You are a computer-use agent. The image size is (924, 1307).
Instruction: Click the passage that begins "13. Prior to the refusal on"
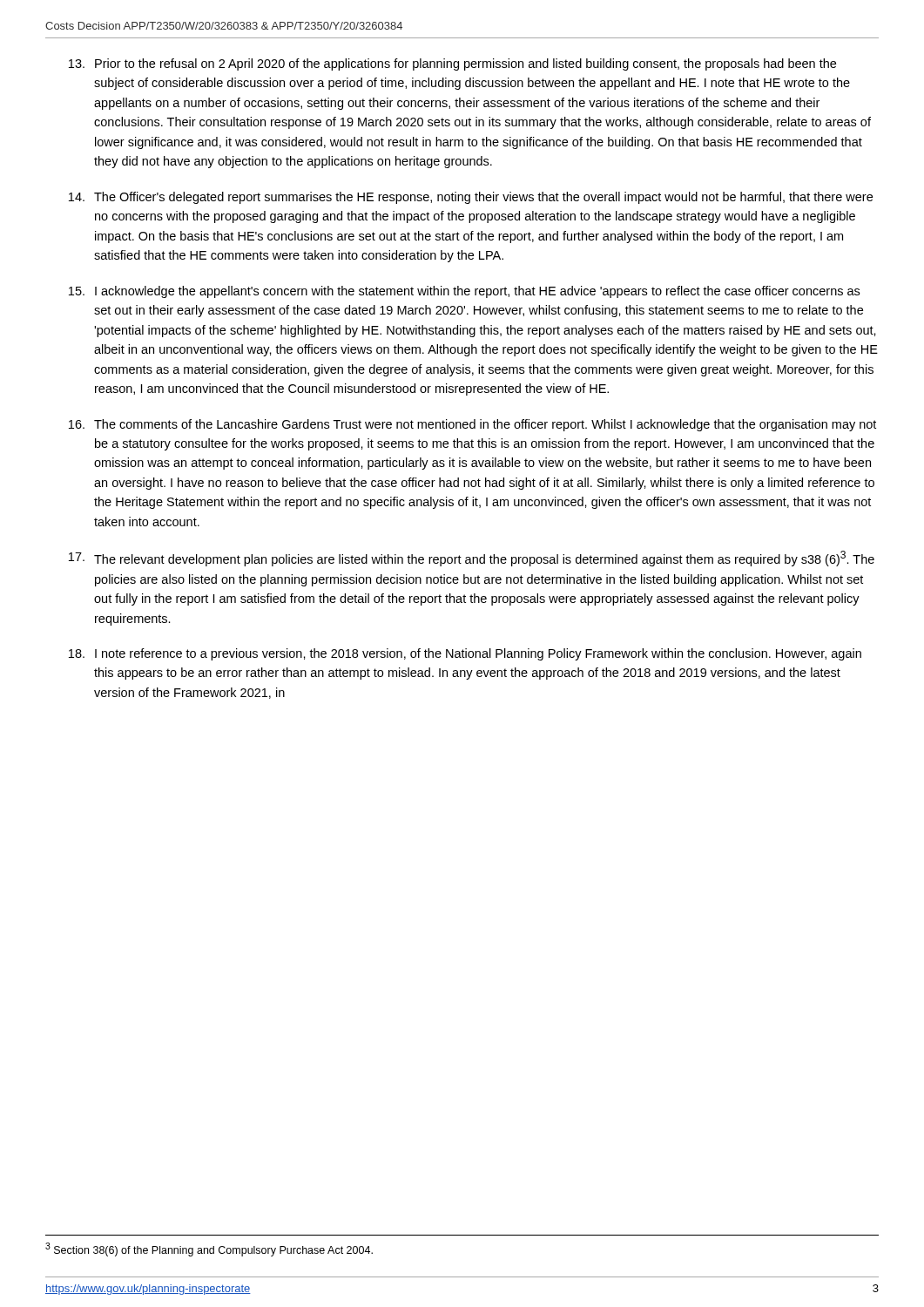[462, 113]
